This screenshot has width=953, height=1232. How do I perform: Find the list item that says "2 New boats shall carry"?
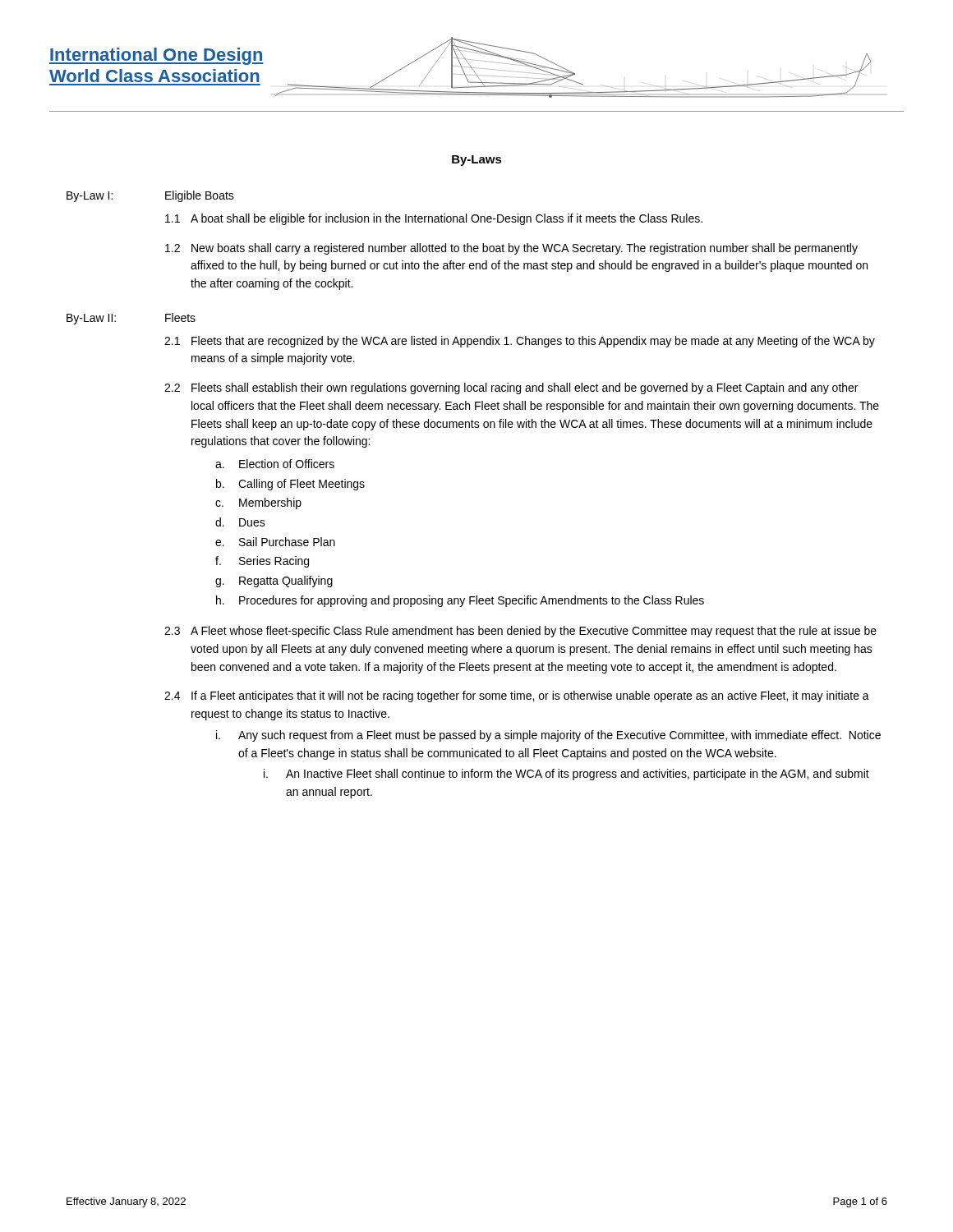[526, 266]
